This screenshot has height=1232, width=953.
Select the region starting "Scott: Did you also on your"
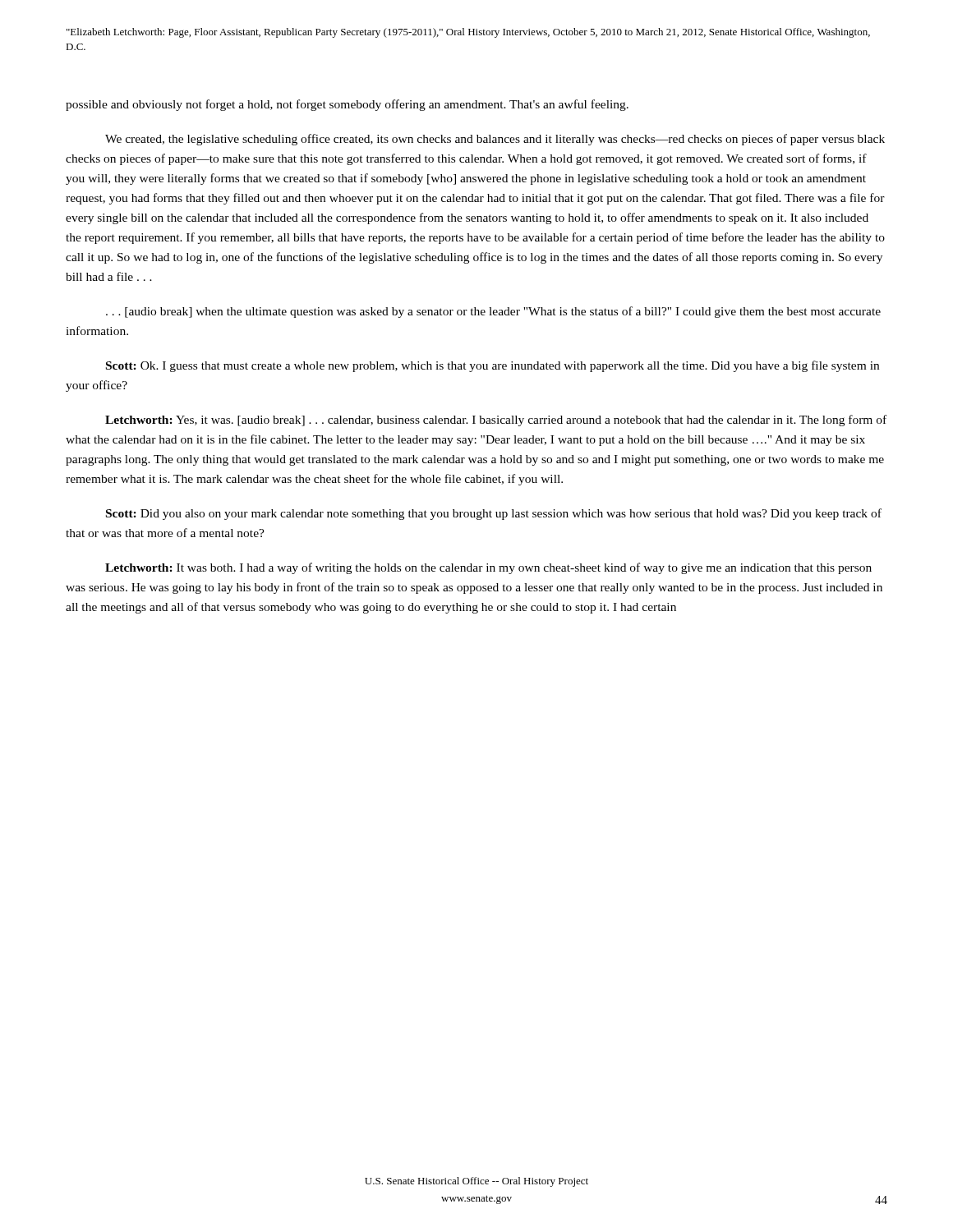pyautogui.click(x=474, y=523)
